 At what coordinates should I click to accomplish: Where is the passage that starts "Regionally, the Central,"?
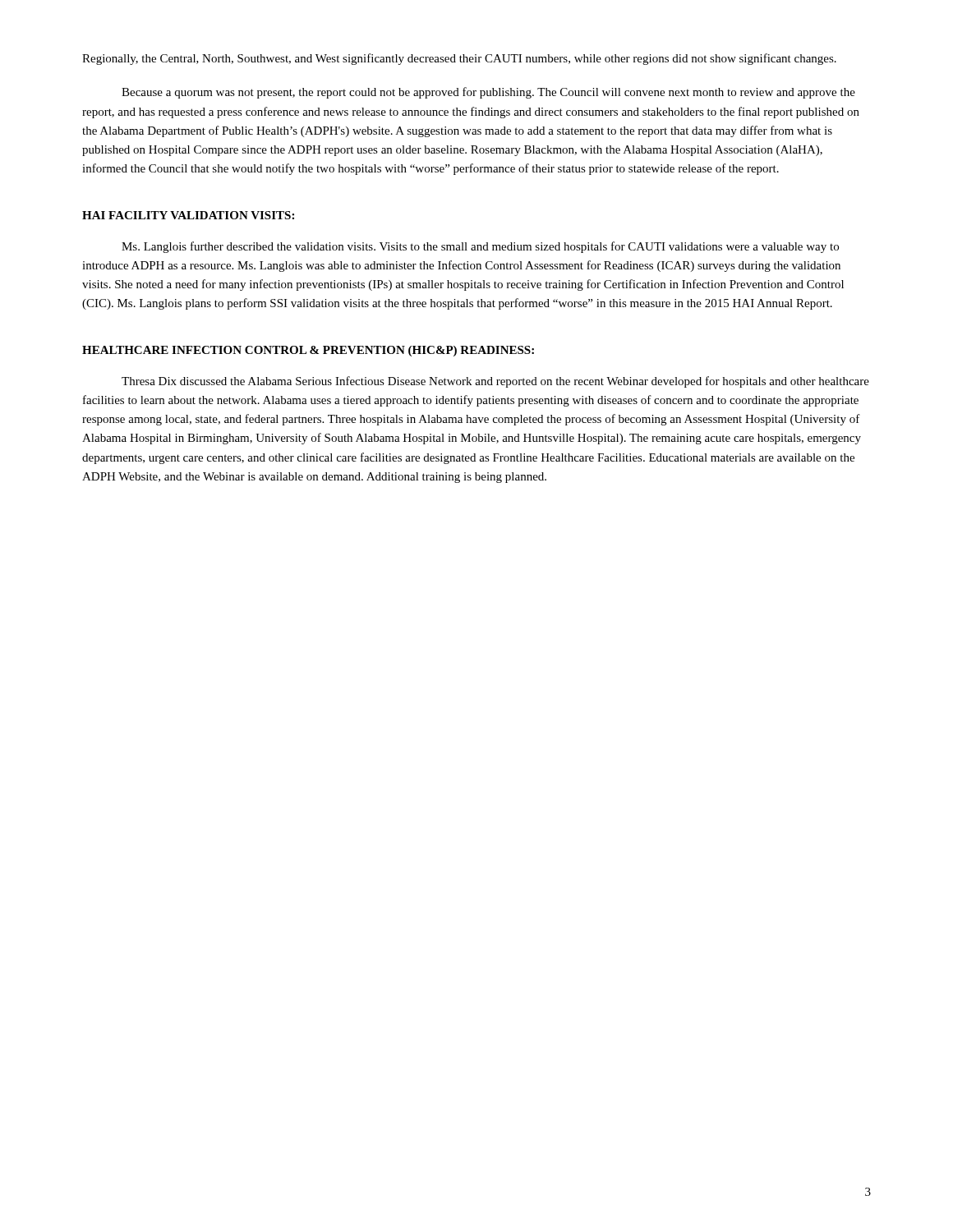(x=459, y=58)
